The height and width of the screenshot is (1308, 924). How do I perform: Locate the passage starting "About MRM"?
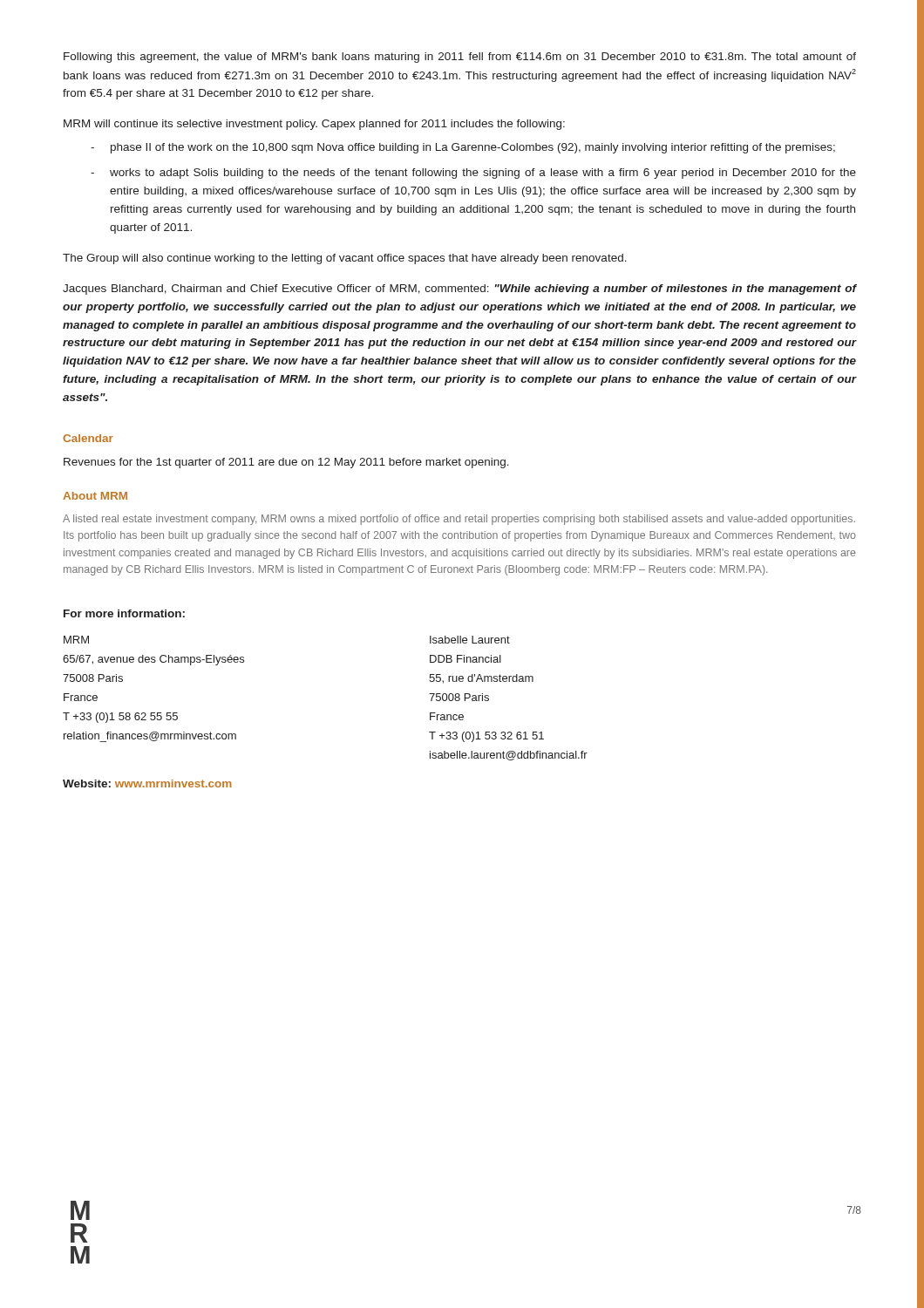pyautogui.click(x=95, y=496)
